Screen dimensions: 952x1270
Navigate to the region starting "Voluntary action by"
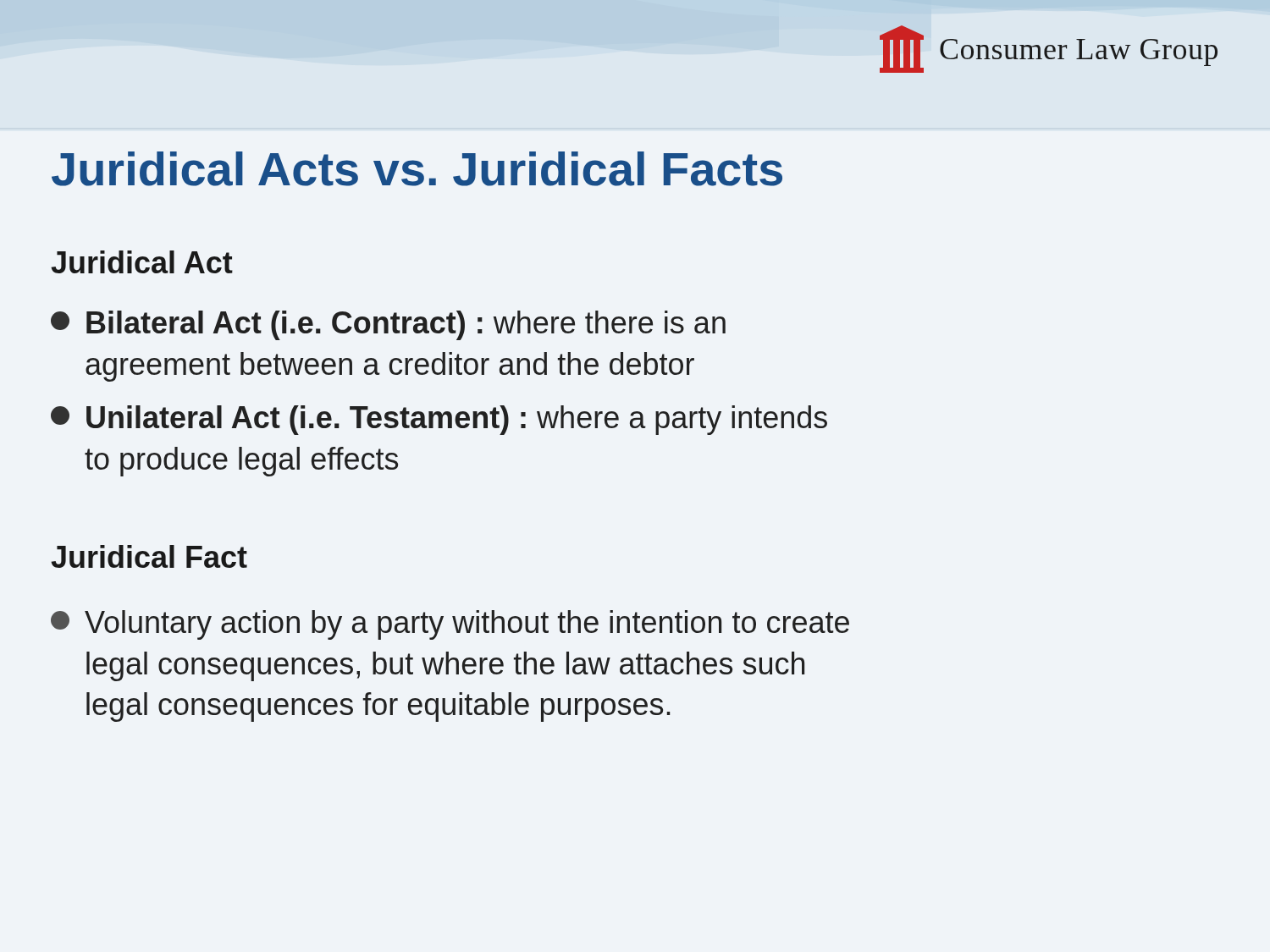(x=635, y=664)
